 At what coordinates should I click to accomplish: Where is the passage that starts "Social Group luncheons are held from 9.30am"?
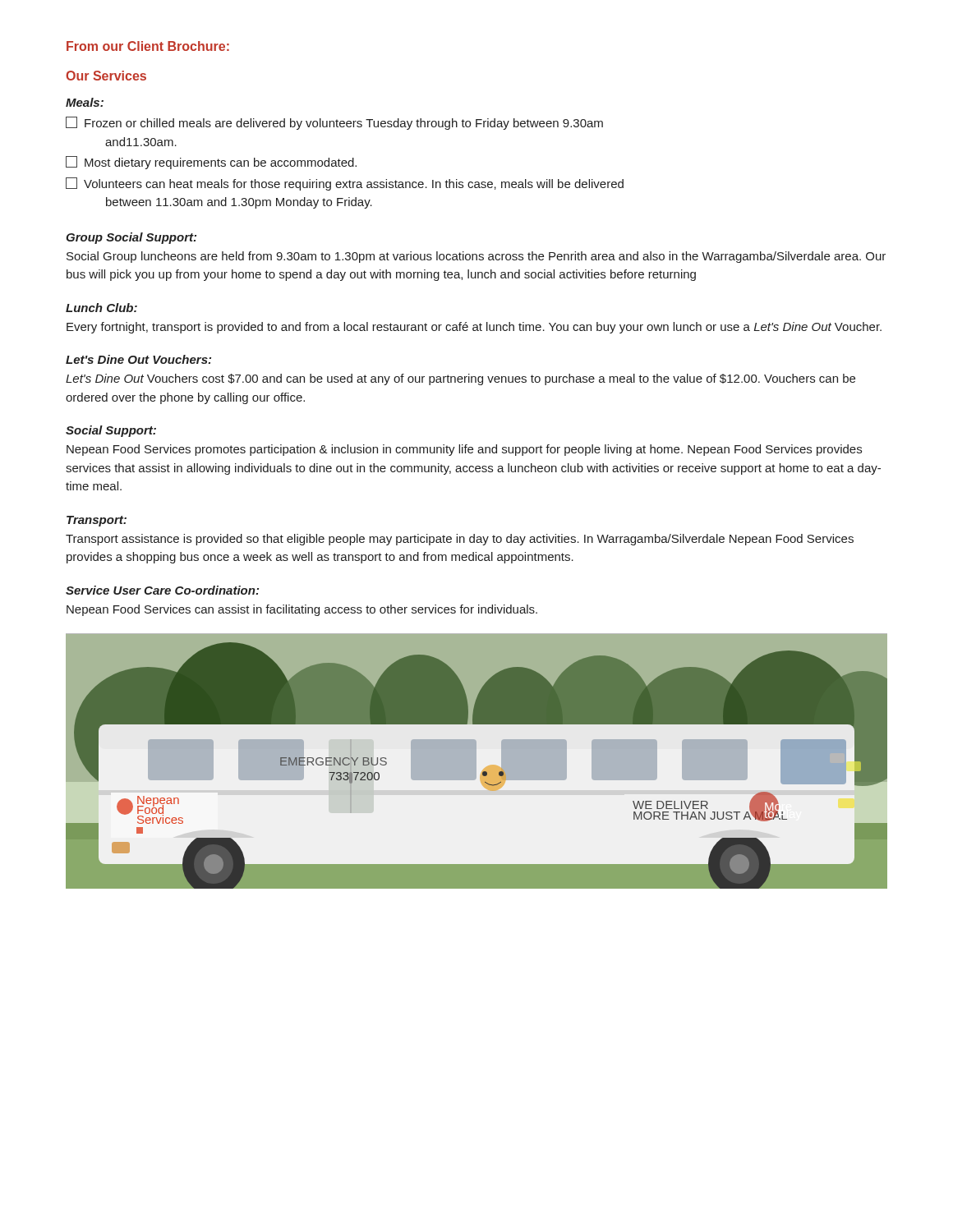coord(476,265)
